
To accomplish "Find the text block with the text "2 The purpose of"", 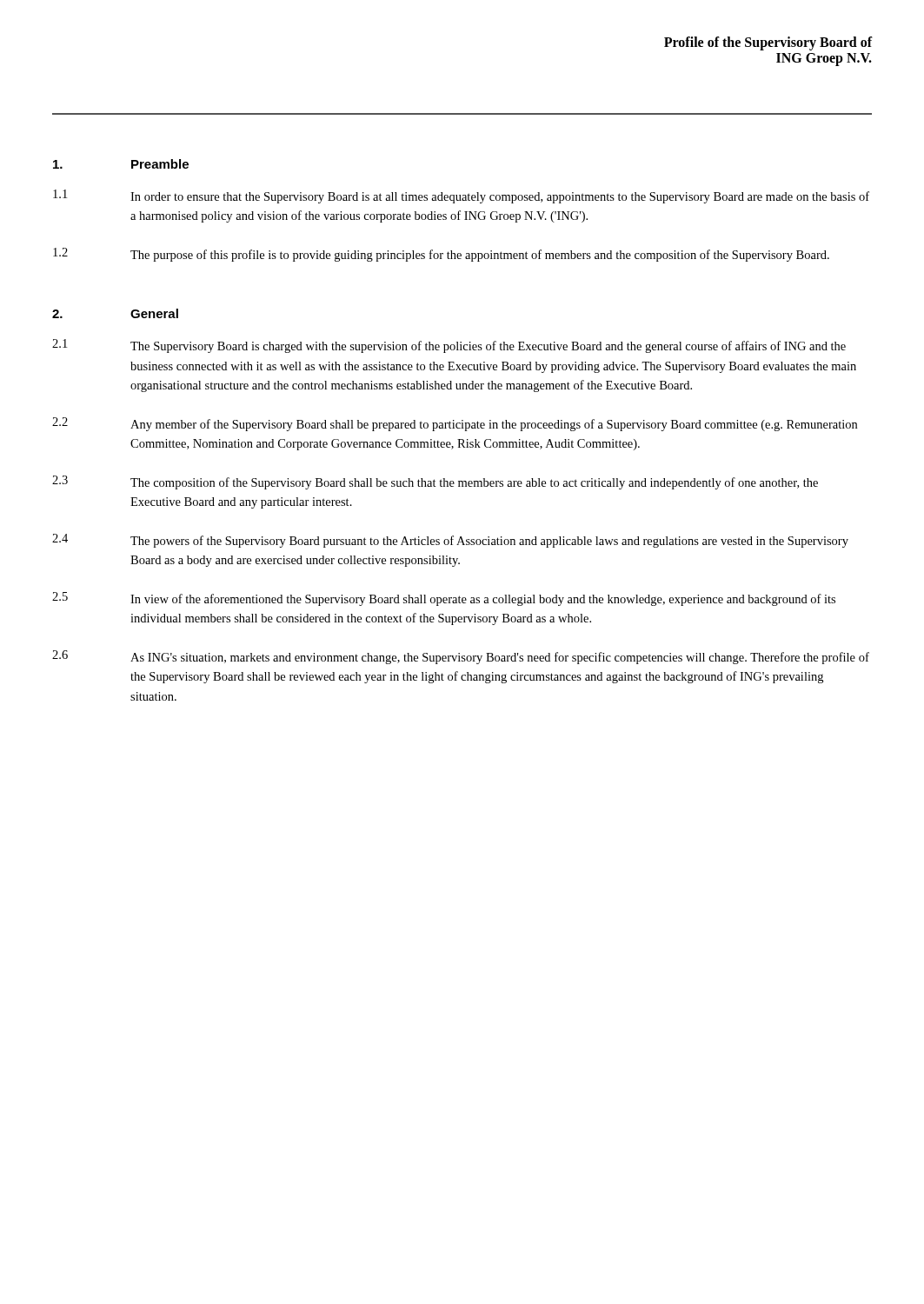I will pyautogui.click(x=441, y=255).
